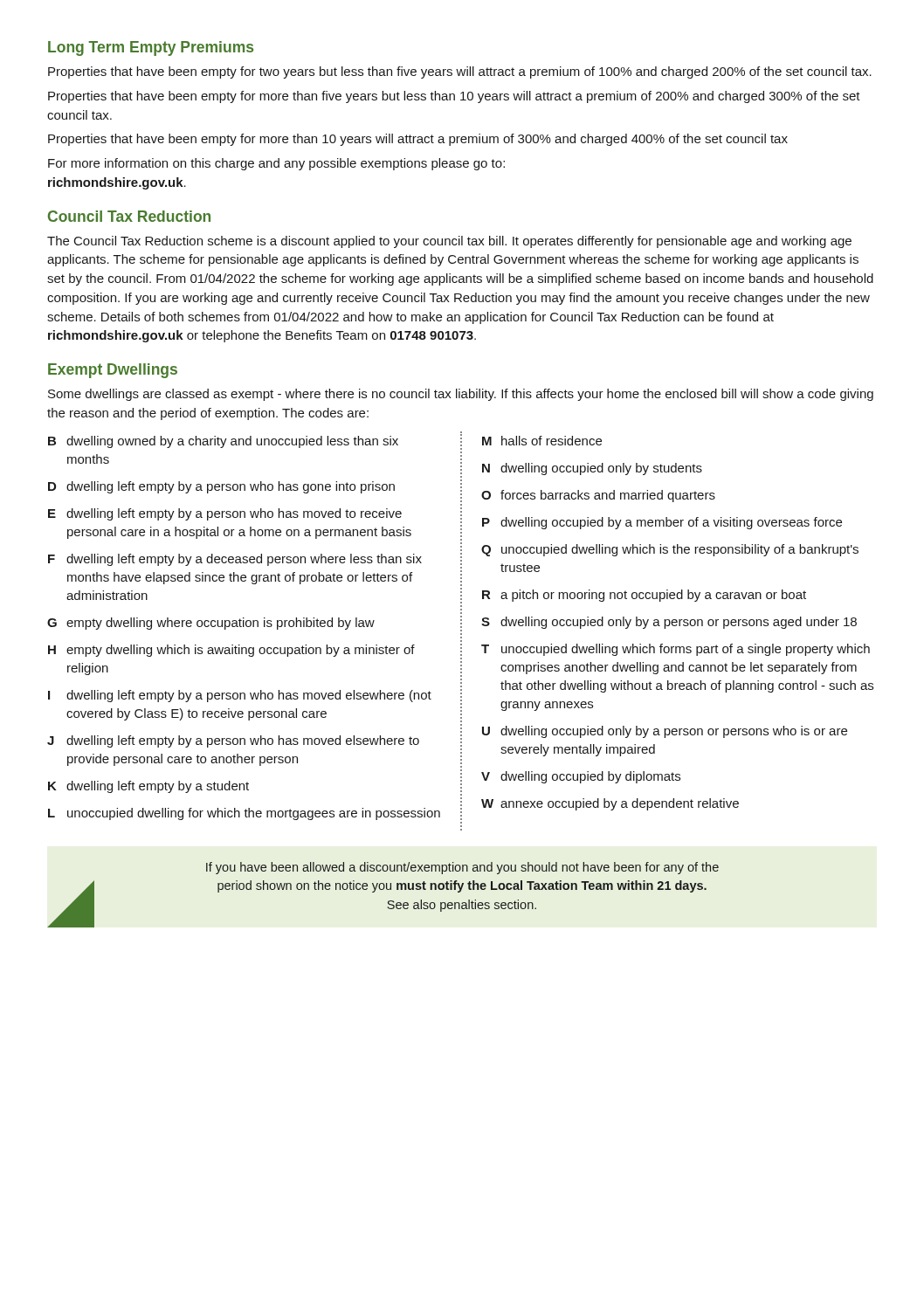The height and width of the screenshot is (1310, 924).
Task: Where is the passage that starts "F dwelling left empty by a deceased person"?
Action: tap(246, 576)
